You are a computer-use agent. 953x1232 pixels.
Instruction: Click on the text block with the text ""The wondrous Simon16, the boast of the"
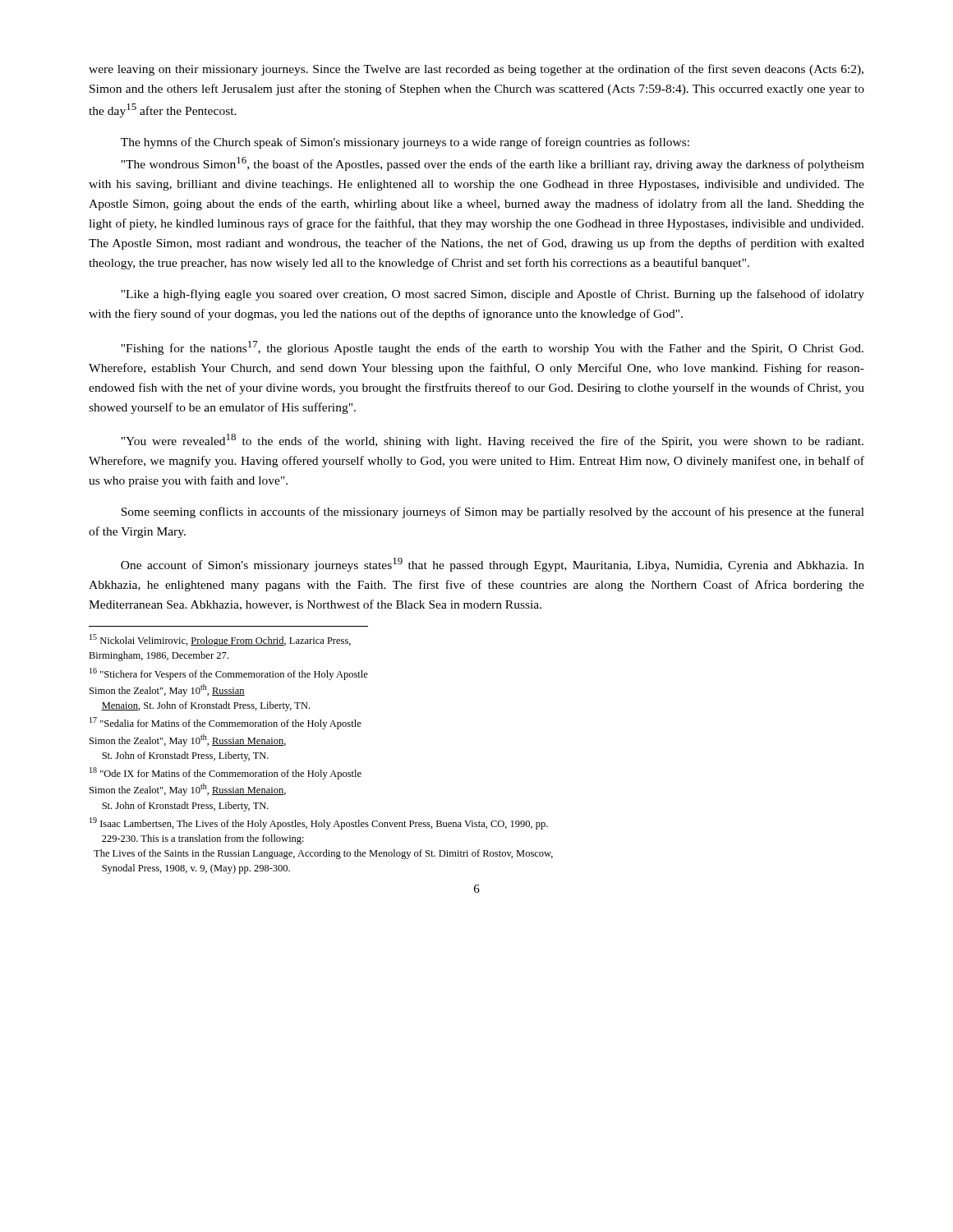coord(476,212)
